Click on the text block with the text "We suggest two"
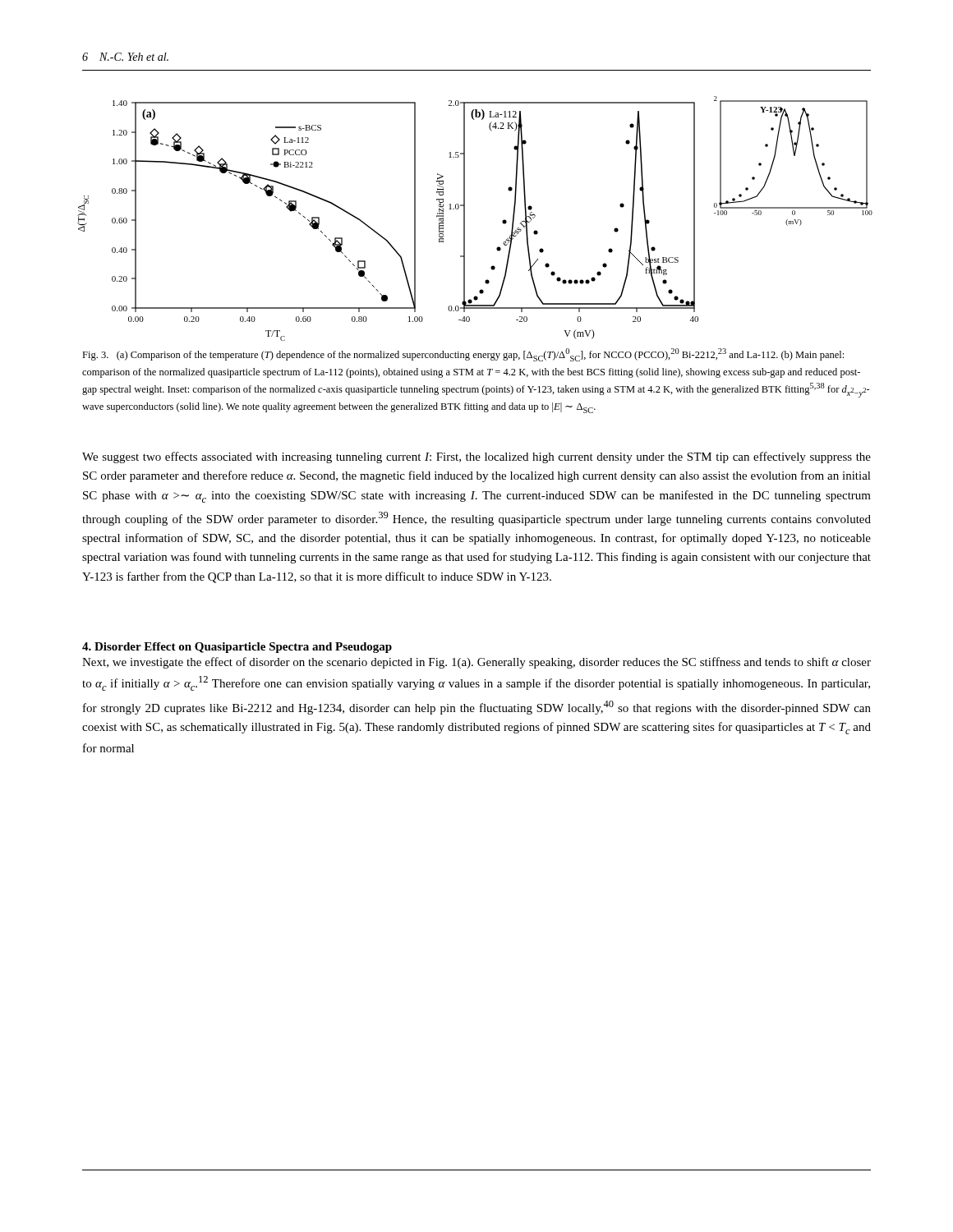The height and width of the screenshot is (1232, 953). pos(476,516)
